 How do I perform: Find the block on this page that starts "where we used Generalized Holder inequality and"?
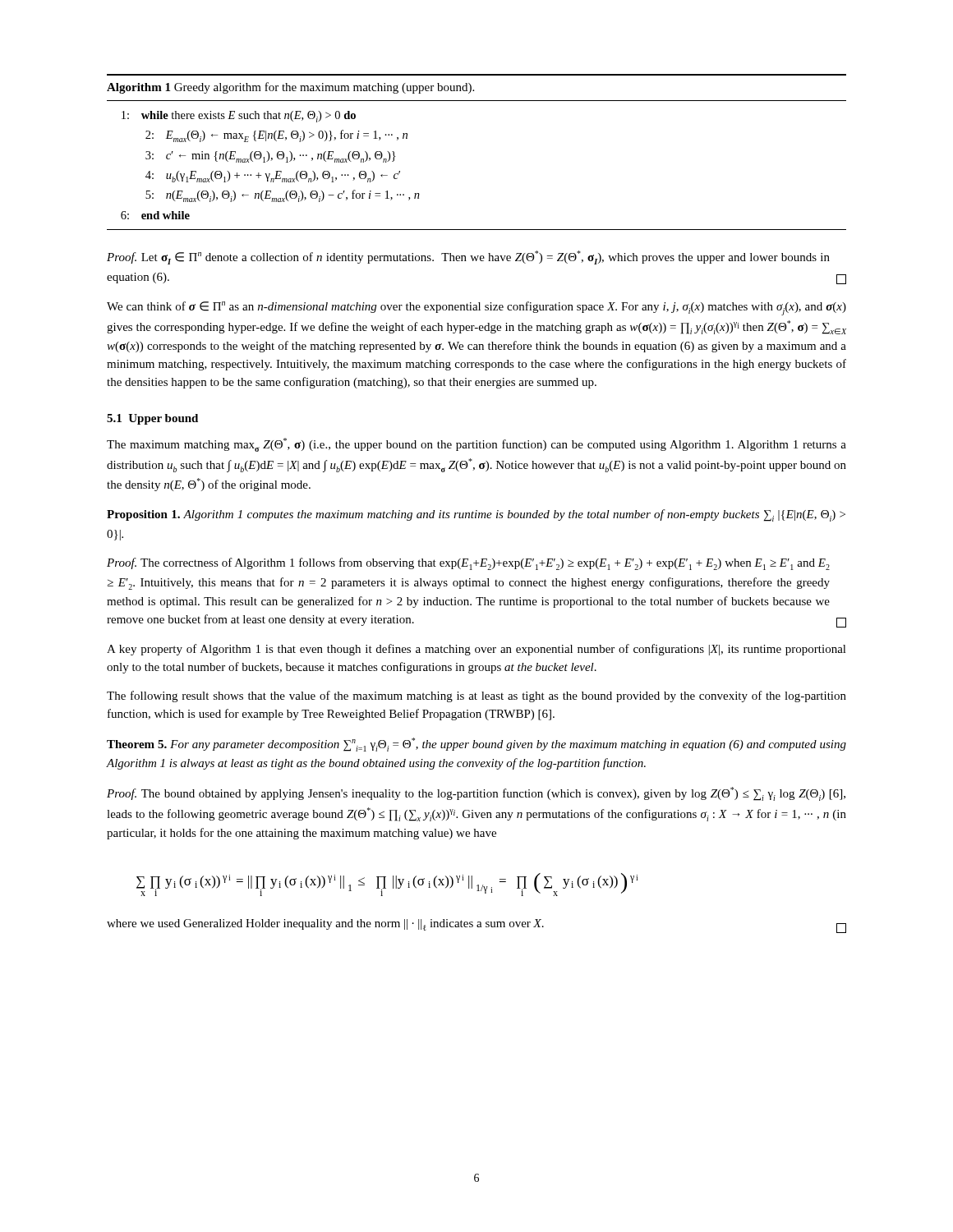click(x=476, y=925)
